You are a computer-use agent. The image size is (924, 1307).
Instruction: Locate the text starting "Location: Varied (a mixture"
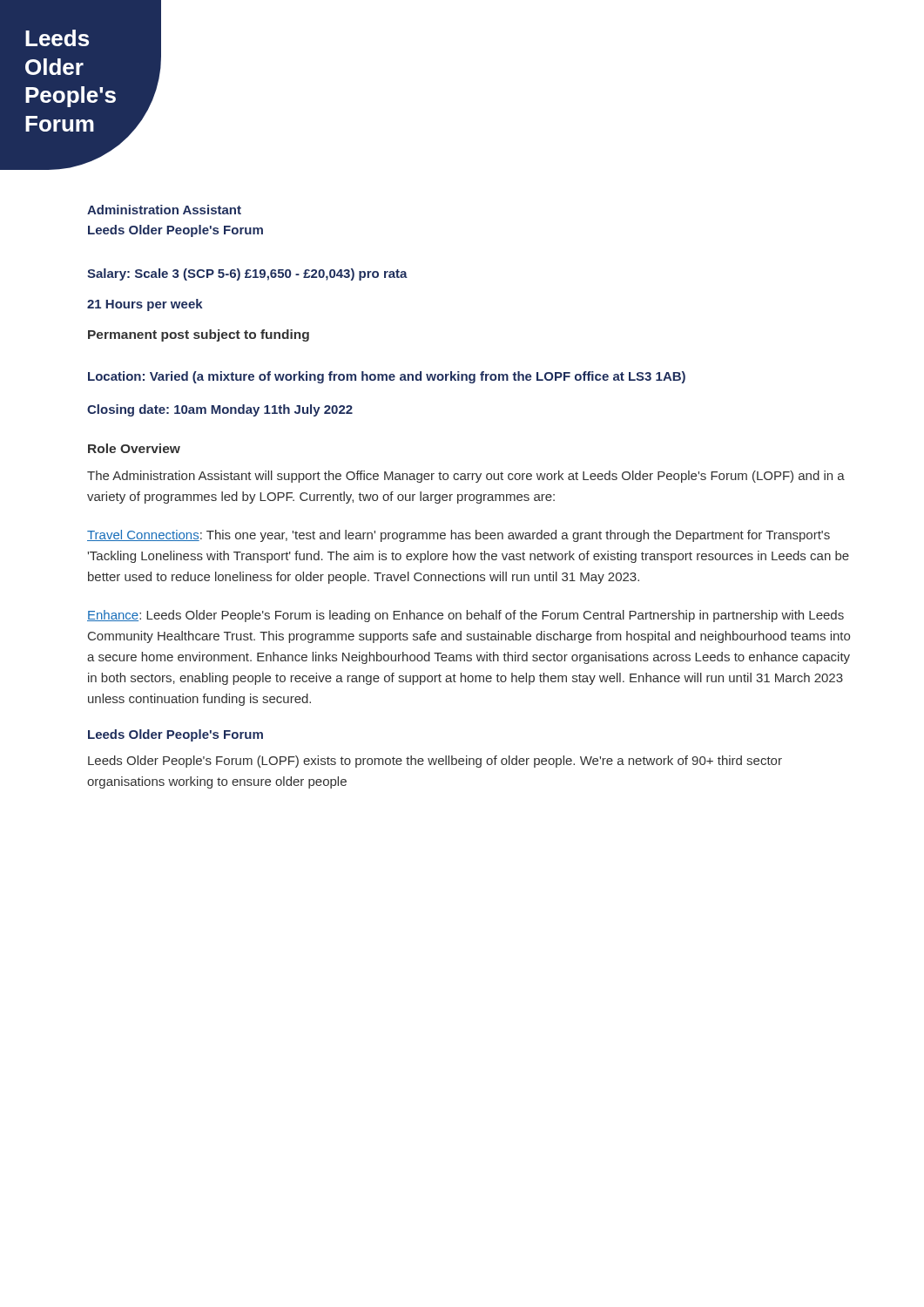(x=387, y=376)
